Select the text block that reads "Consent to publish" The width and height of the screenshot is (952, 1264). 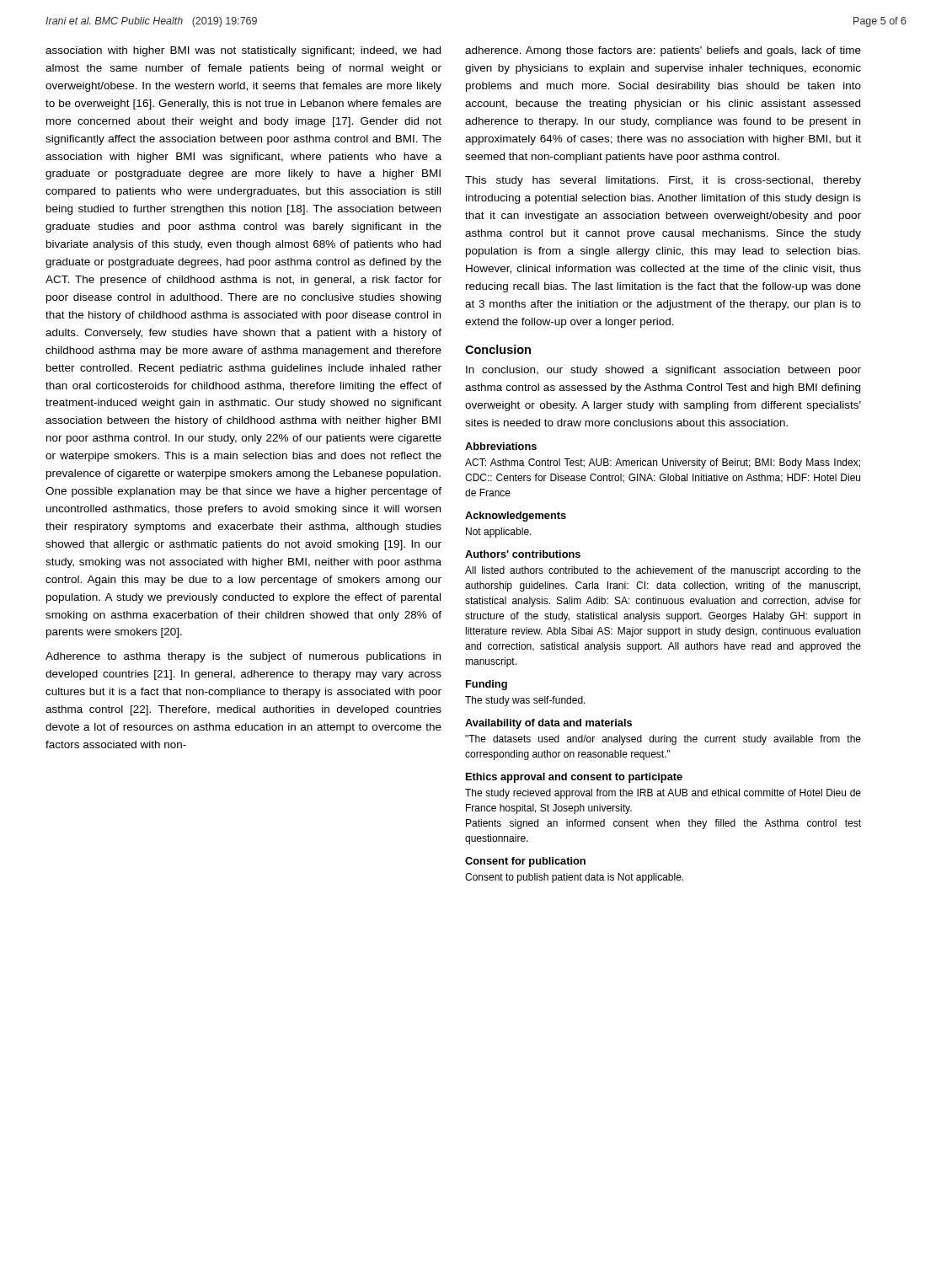click(x=663, y=878)
